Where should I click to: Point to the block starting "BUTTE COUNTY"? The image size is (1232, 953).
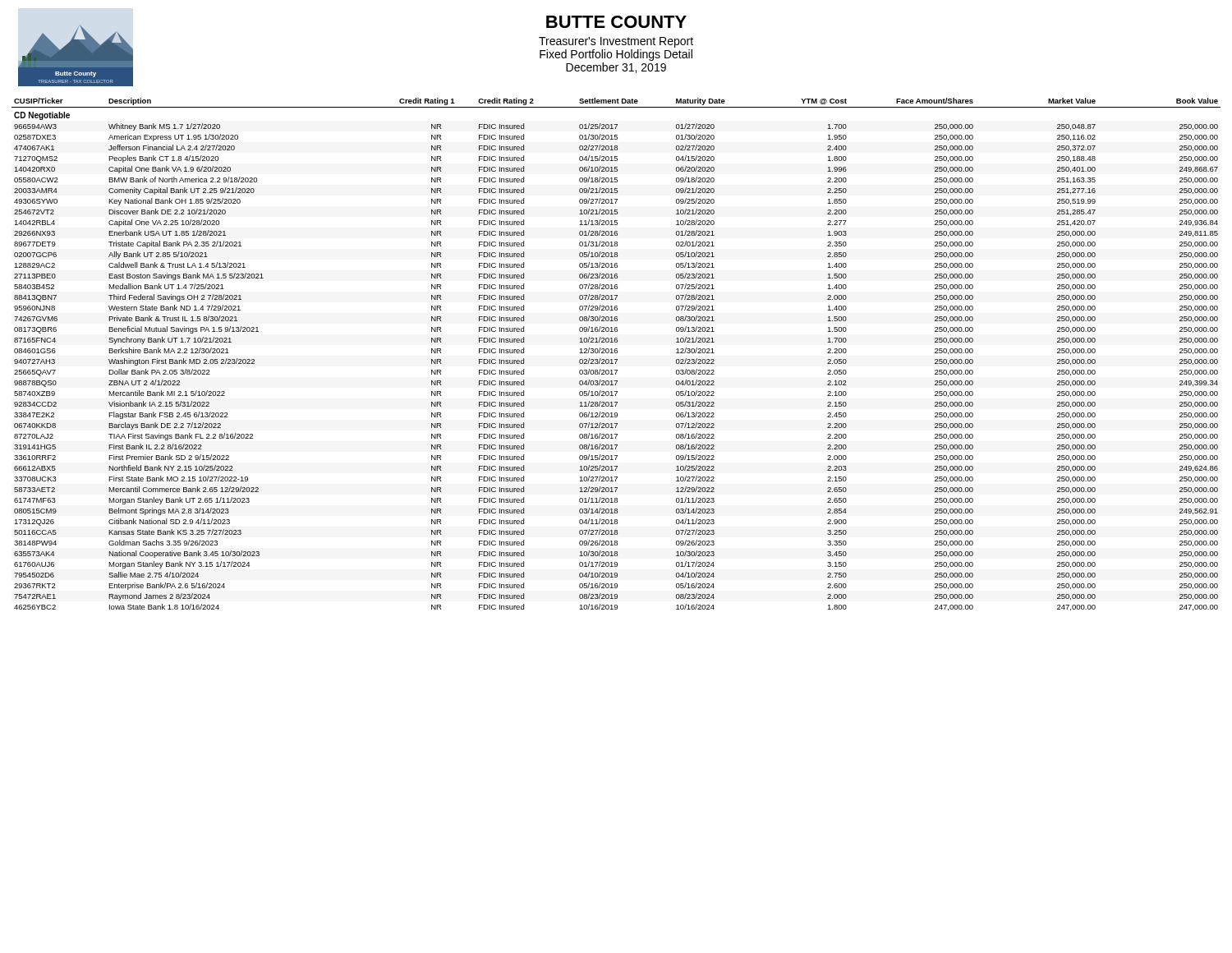[616, 22]
